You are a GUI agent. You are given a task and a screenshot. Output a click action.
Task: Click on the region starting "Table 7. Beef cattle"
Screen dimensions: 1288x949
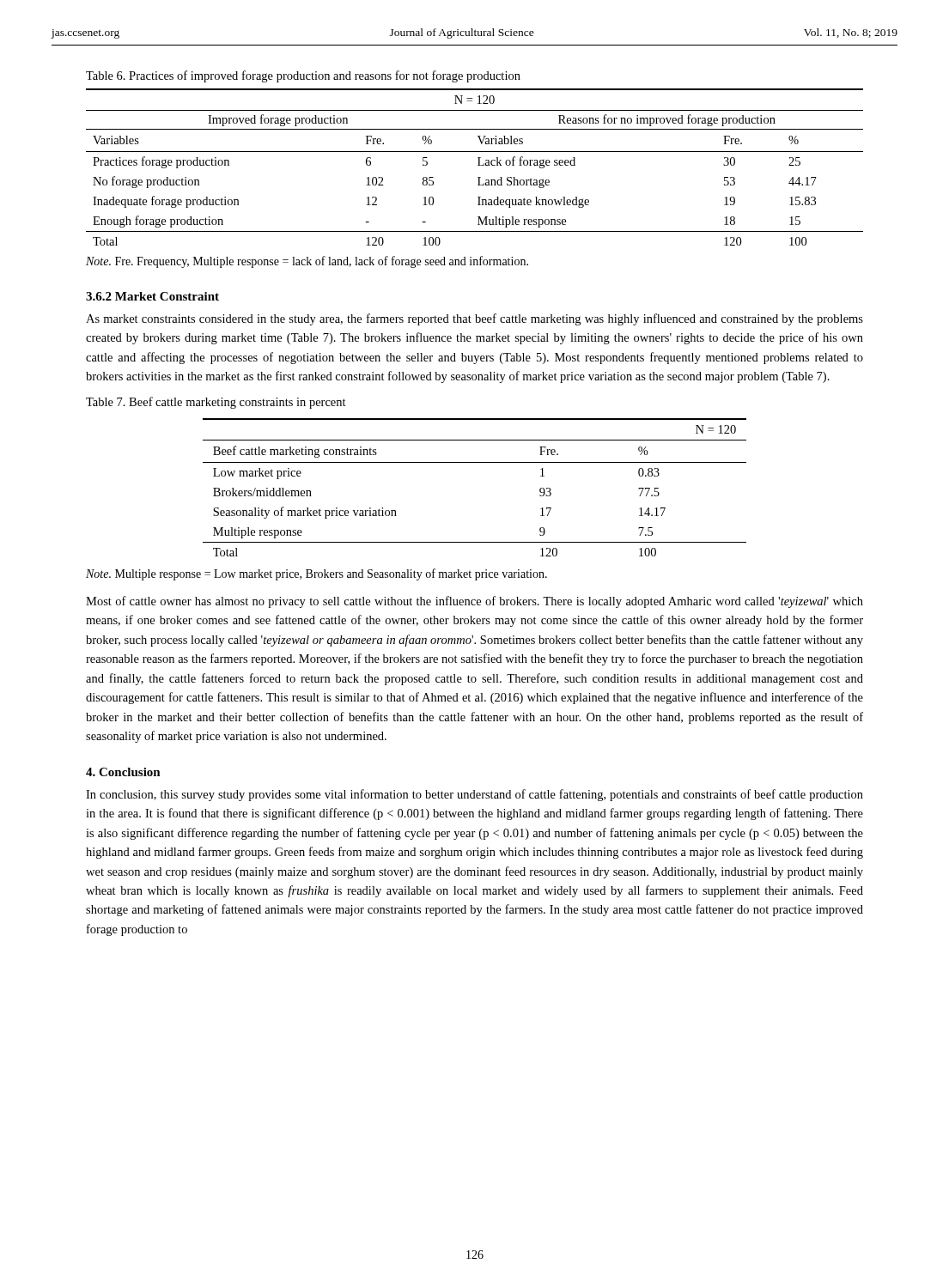click(x=216, y=402)
